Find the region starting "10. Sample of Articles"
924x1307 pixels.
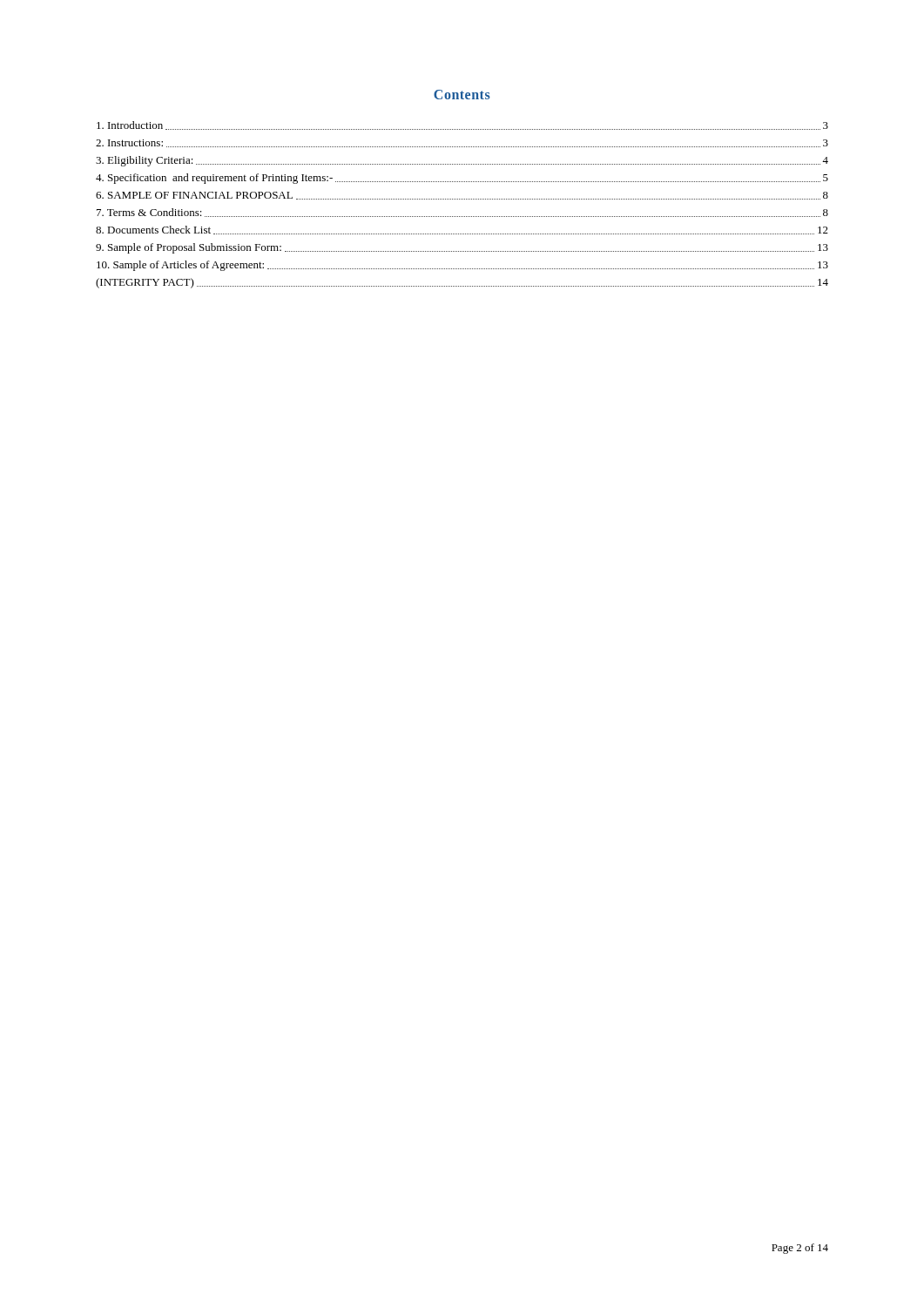coord(462,265)
